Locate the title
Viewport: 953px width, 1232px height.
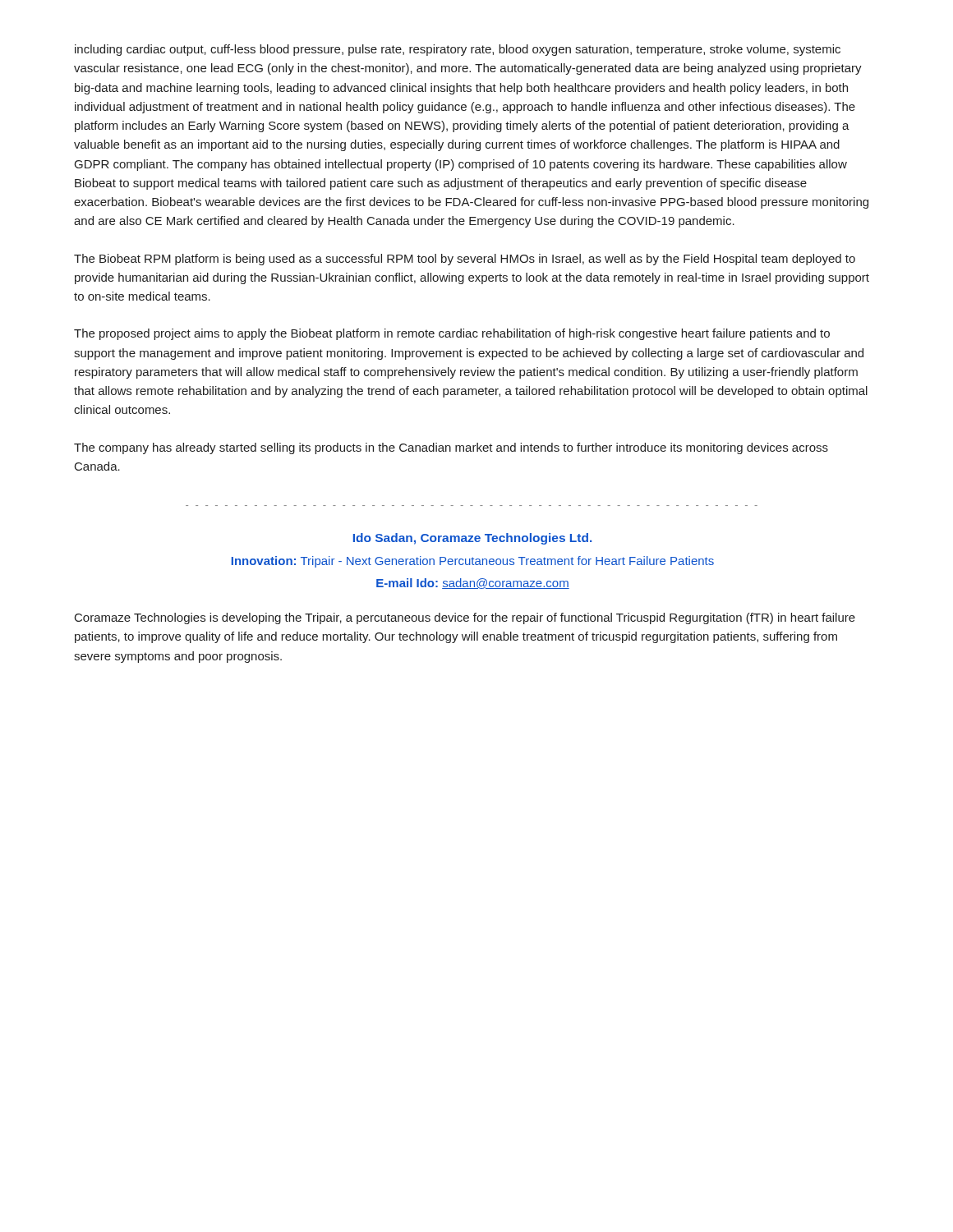(x=472, y=538)
